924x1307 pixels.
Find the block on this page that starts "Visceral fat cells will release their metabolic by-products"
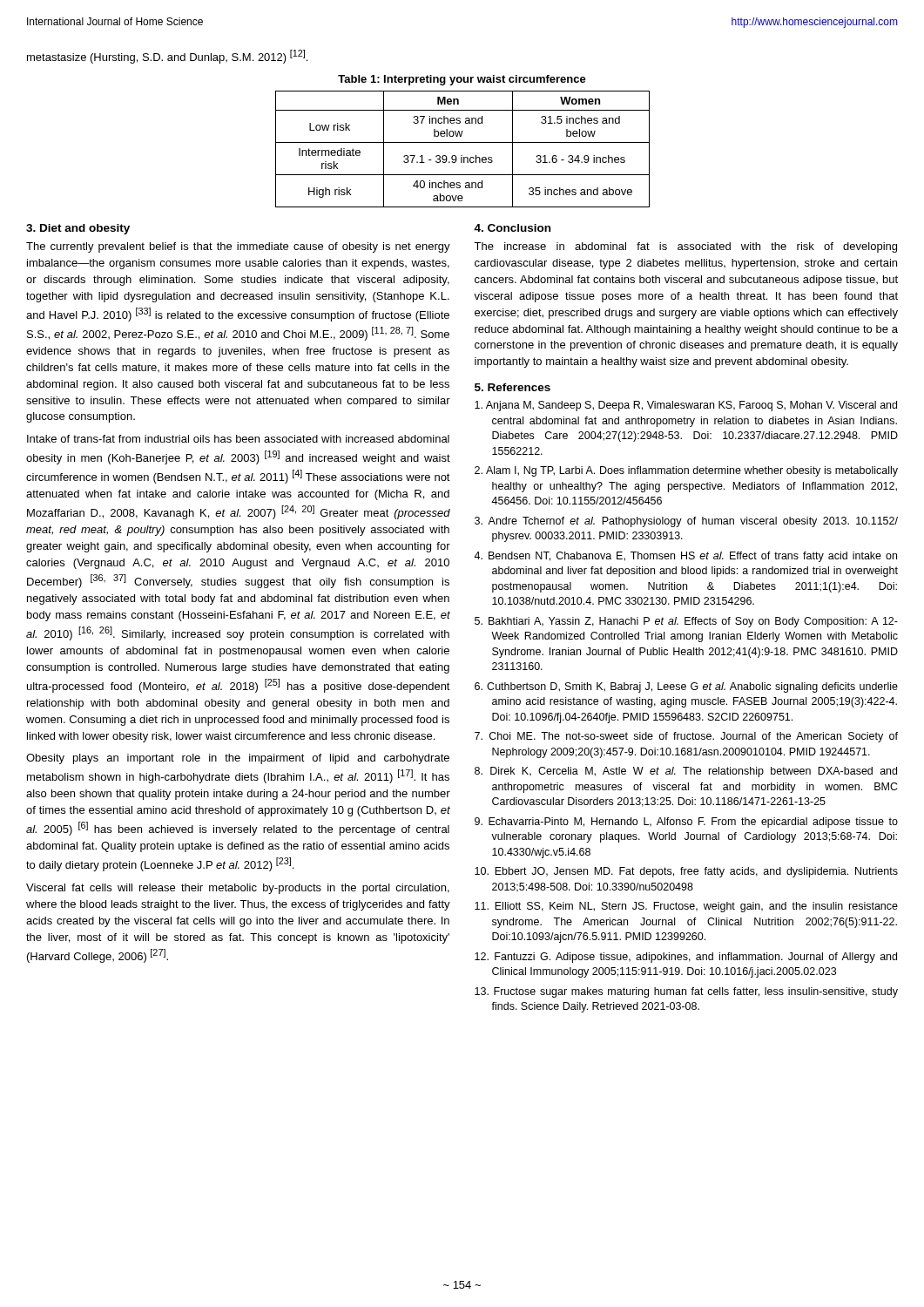point(238,922)
